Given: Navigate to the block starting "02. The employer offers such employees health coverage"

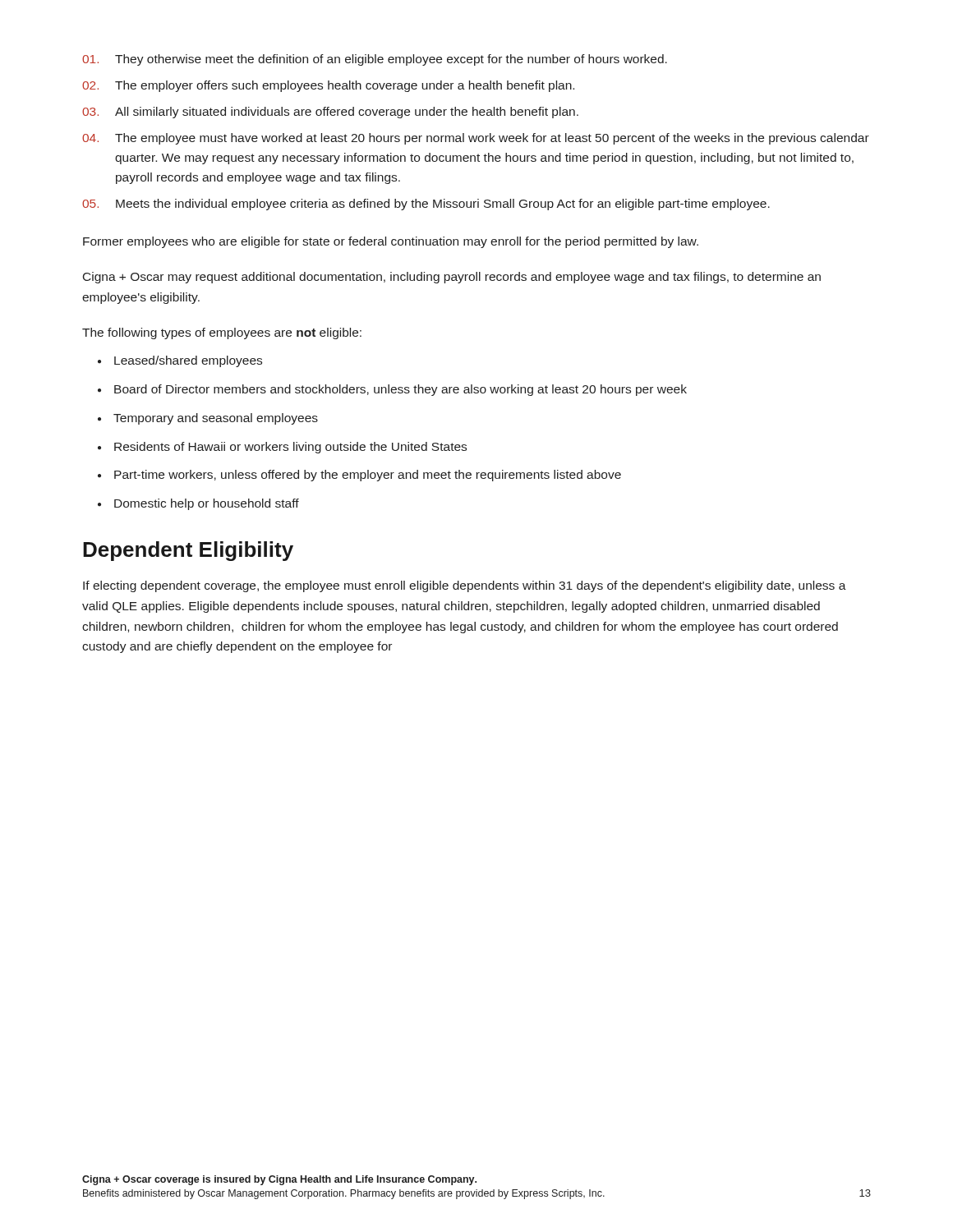Looking at the screenshot, I should pyautogui.click(x=476, y=85).
